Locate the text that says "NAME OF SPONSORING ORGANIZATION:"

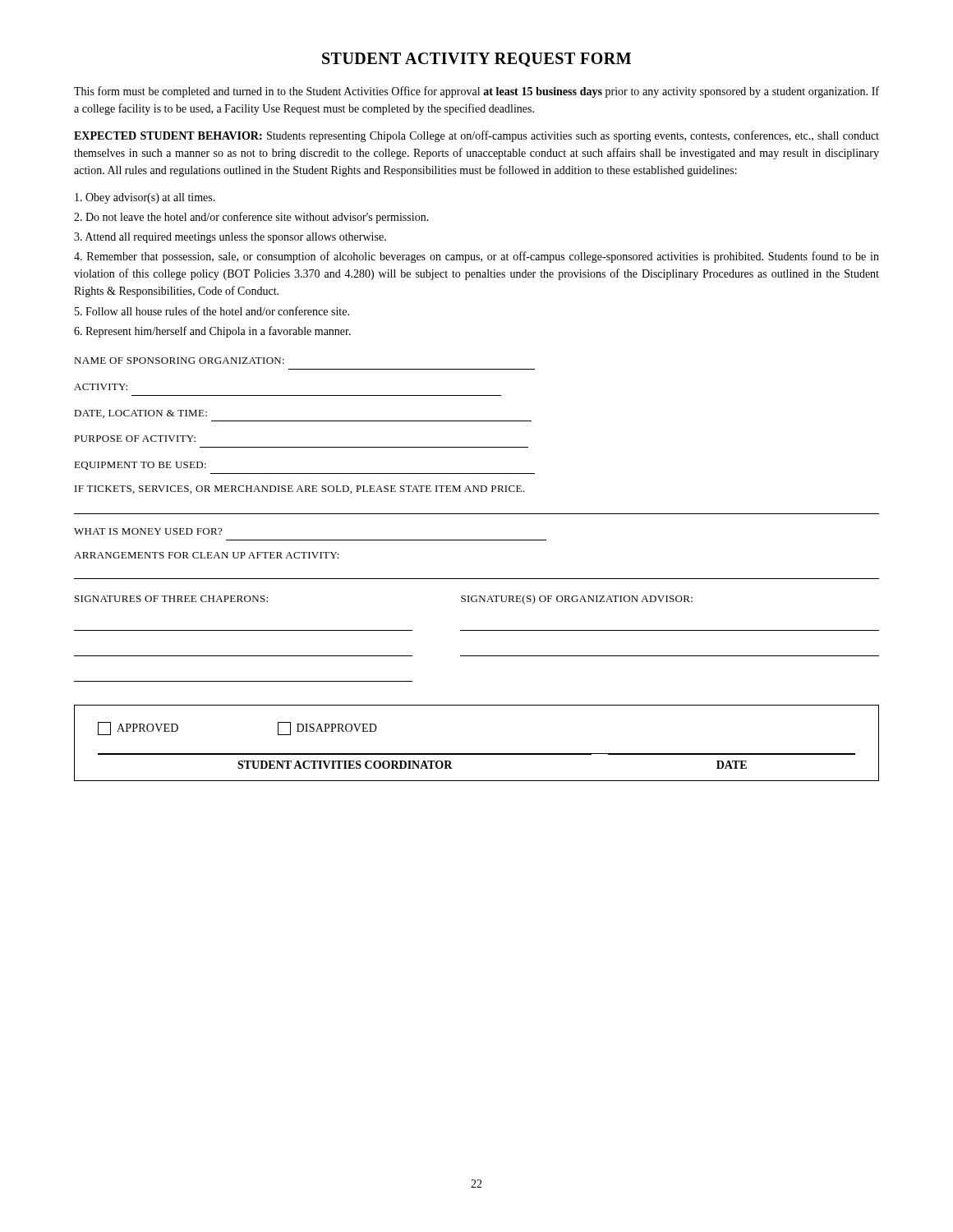[x=304, y=360]
